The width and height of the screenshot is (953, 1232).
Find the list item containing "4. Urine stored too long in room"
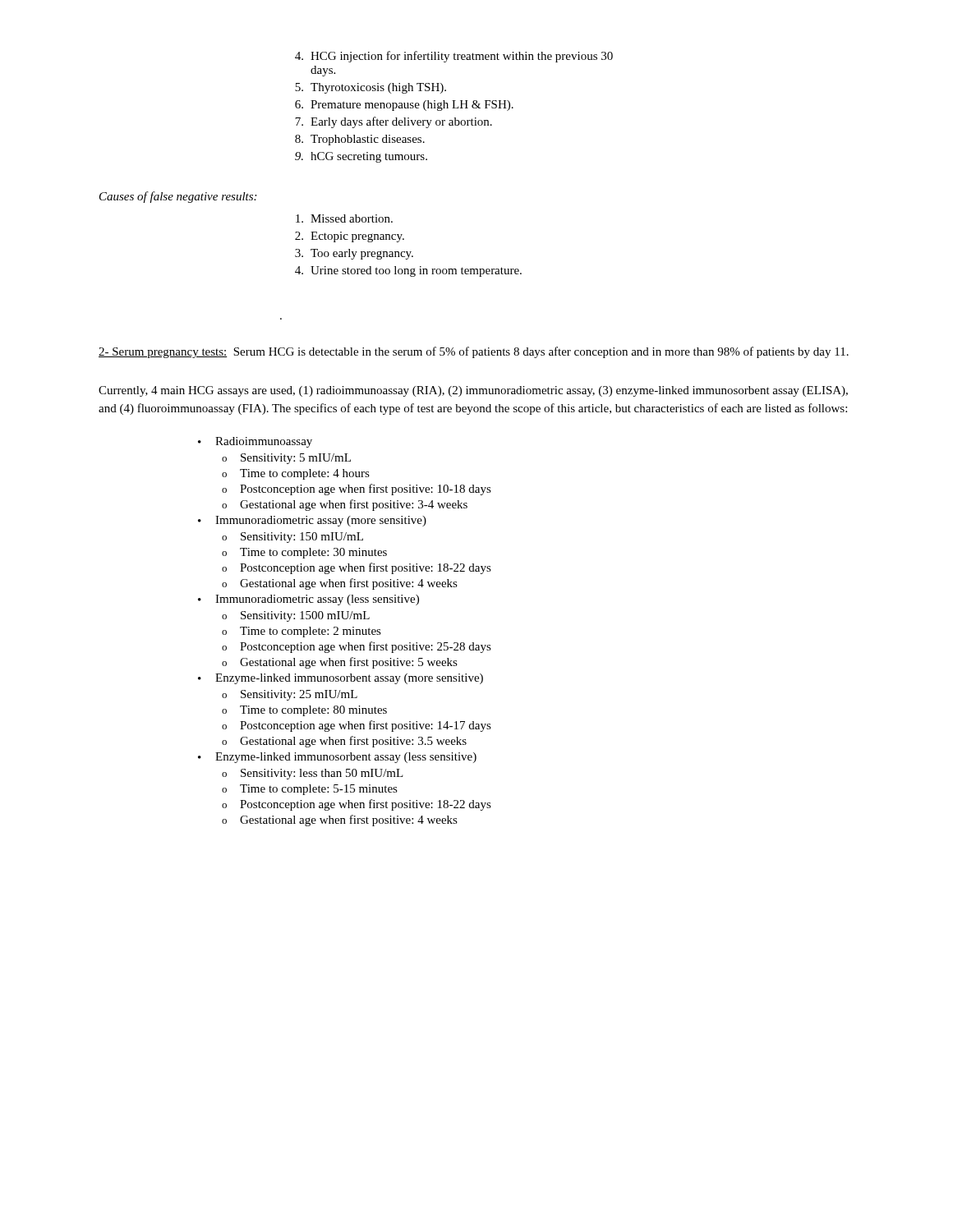click(x=401, y=271)
